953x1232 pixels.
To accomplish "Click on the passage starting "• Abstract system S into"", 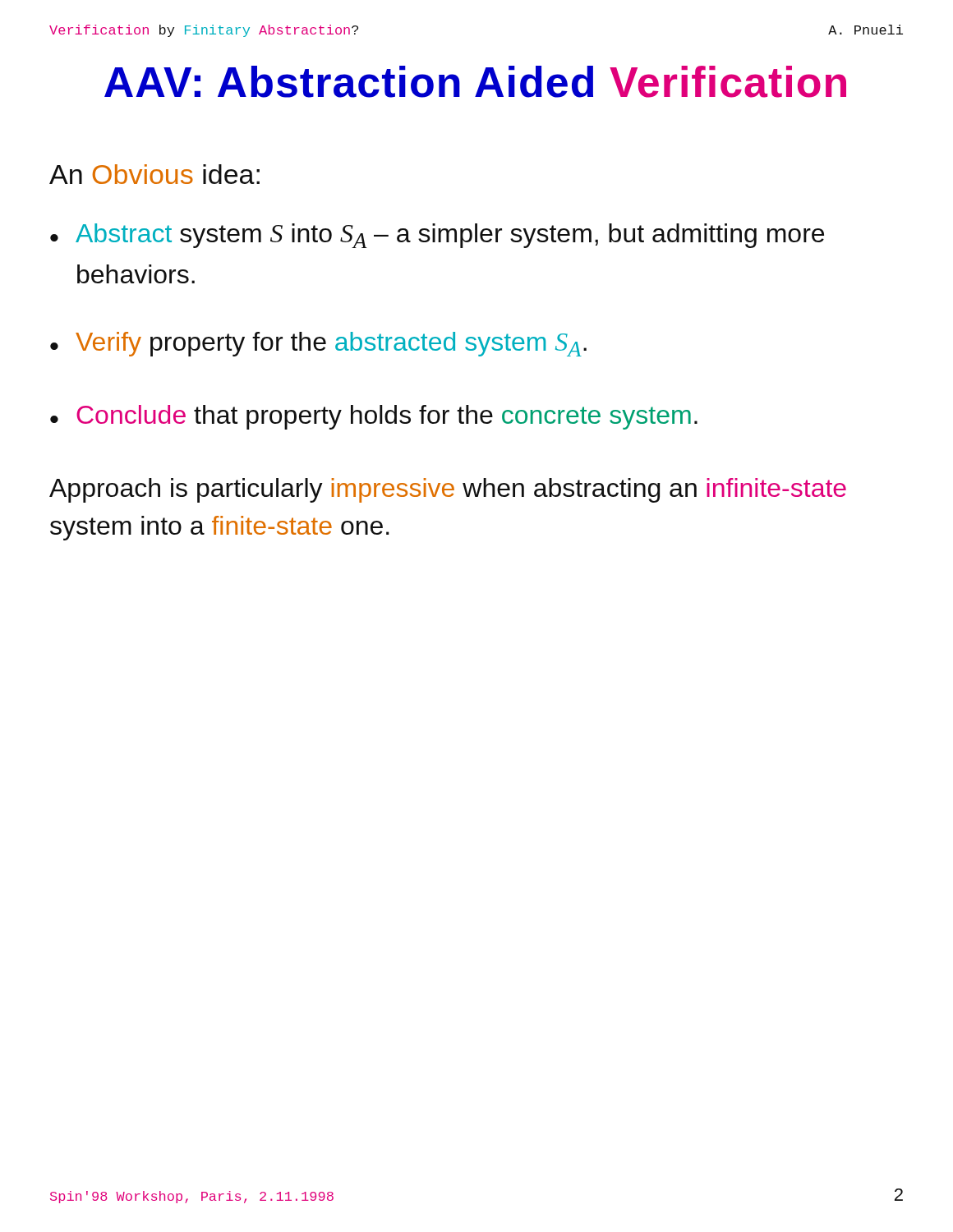I will pos(476,254).
